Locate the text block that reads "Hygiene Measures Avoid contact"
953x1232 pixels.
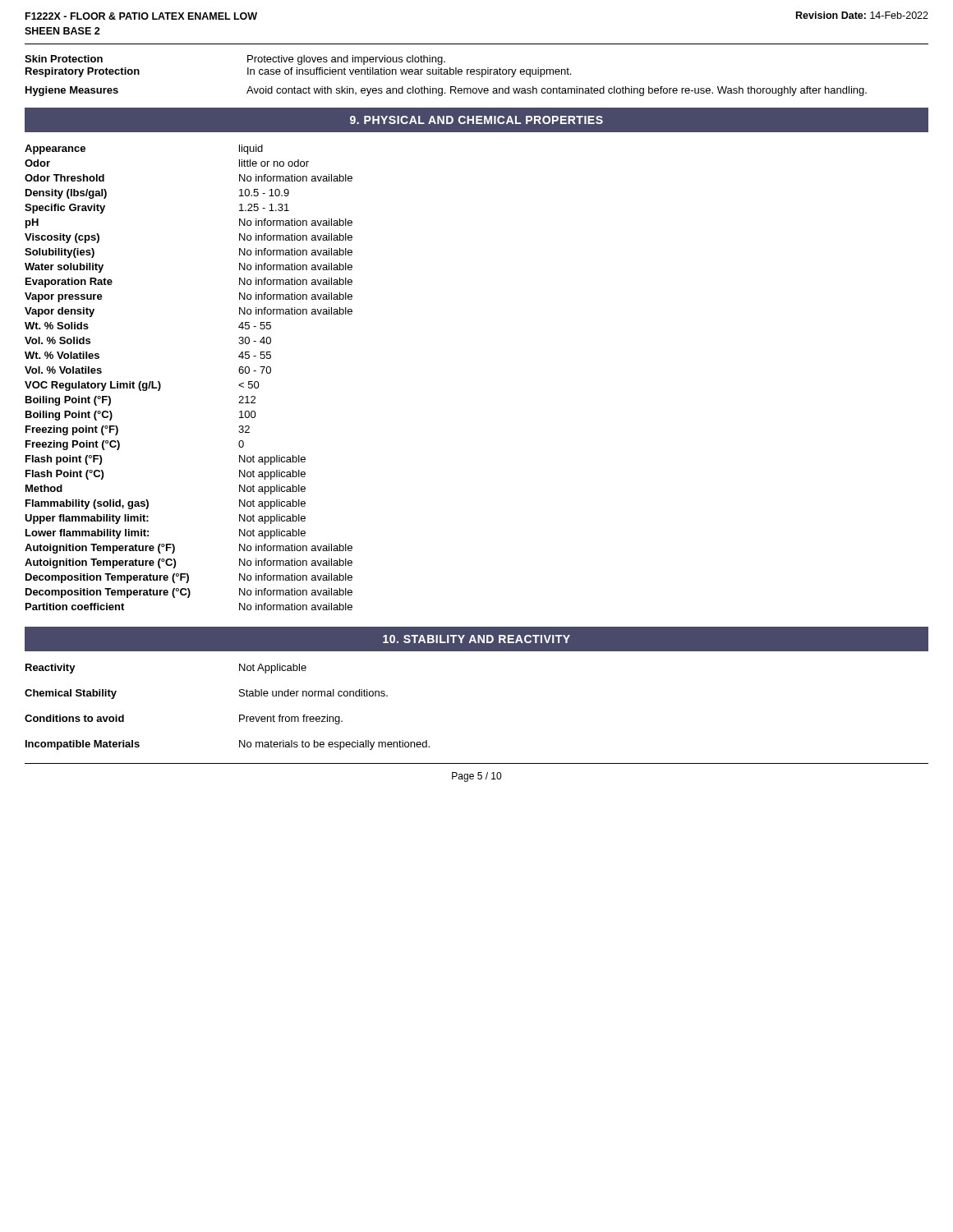click(x=476, y=90)
